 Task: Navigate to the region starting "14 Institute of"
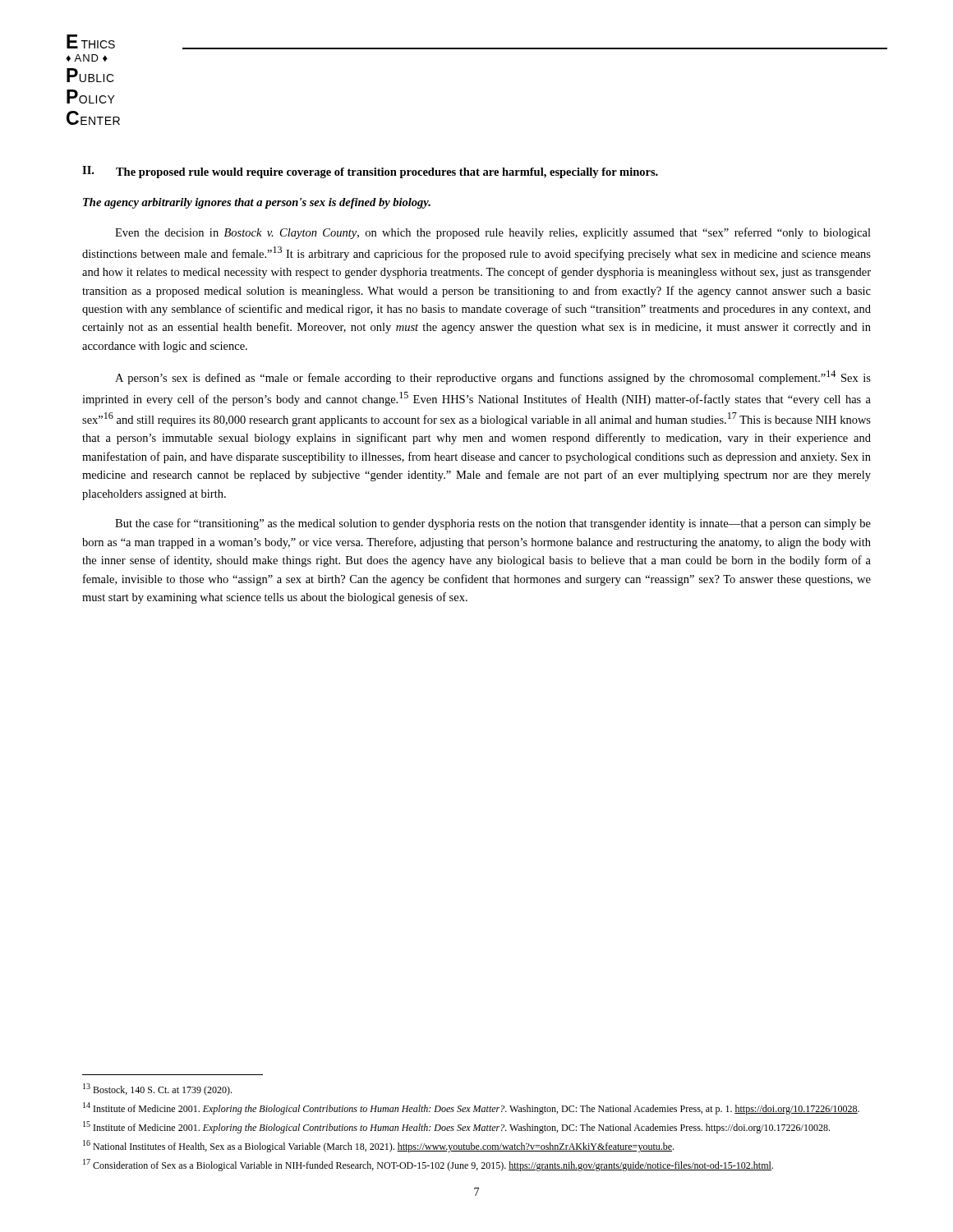(471, 1108)
